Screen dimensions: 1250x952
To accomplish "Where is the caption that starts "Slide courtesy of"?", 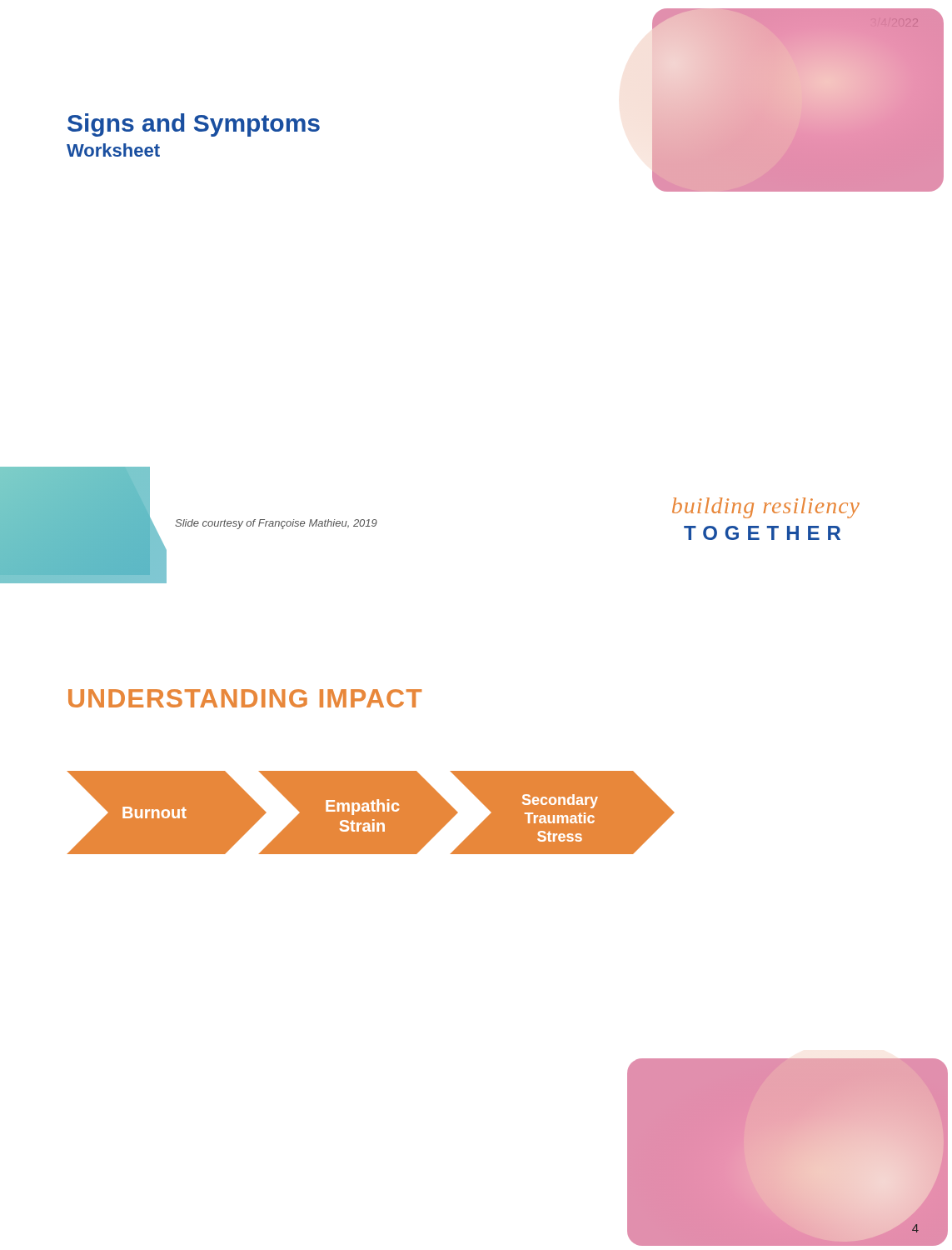I will 276,523.
